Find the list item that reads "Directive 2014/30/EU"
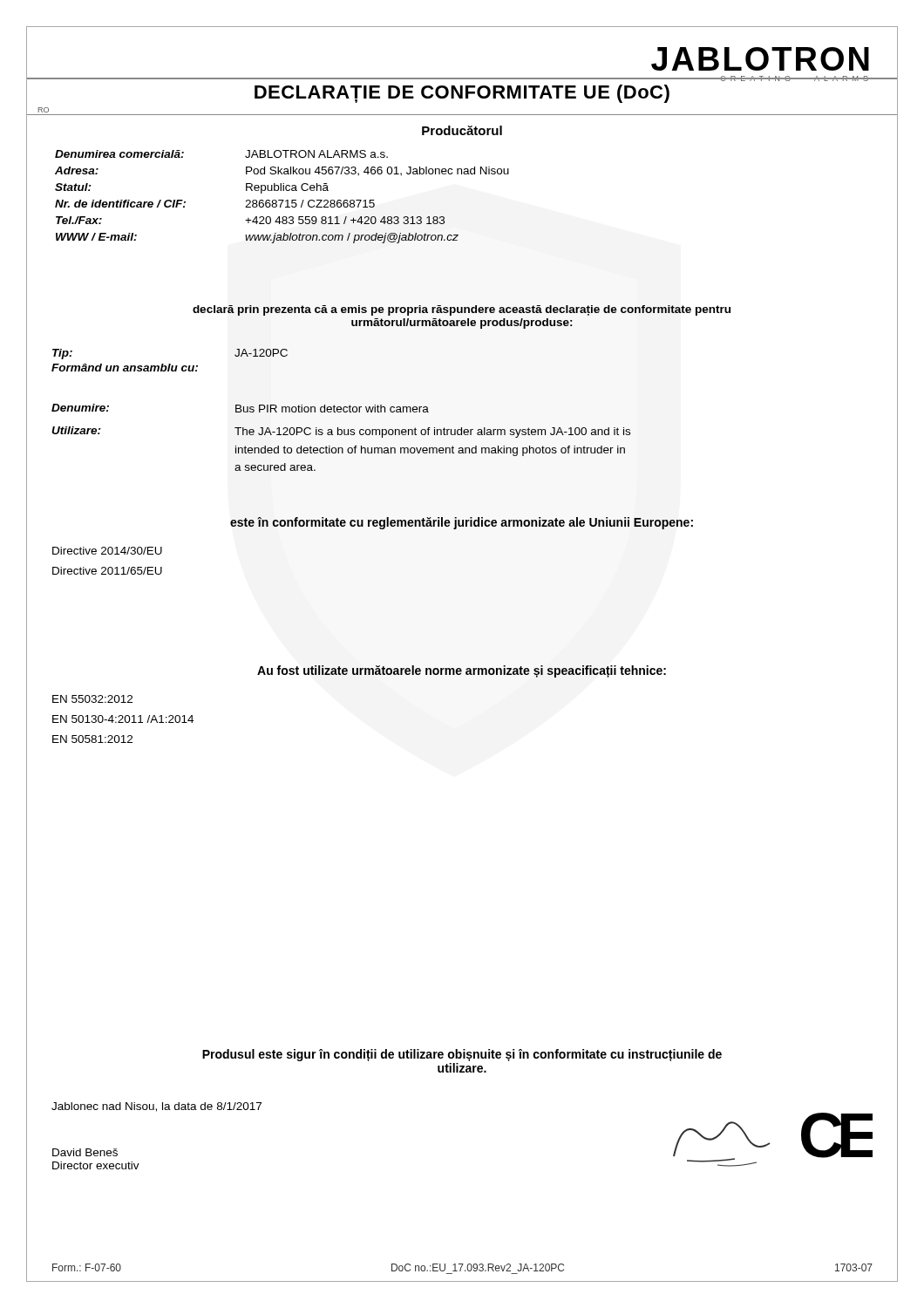Viewport: 924px width, 1308px height. click(x=107, y=551)
